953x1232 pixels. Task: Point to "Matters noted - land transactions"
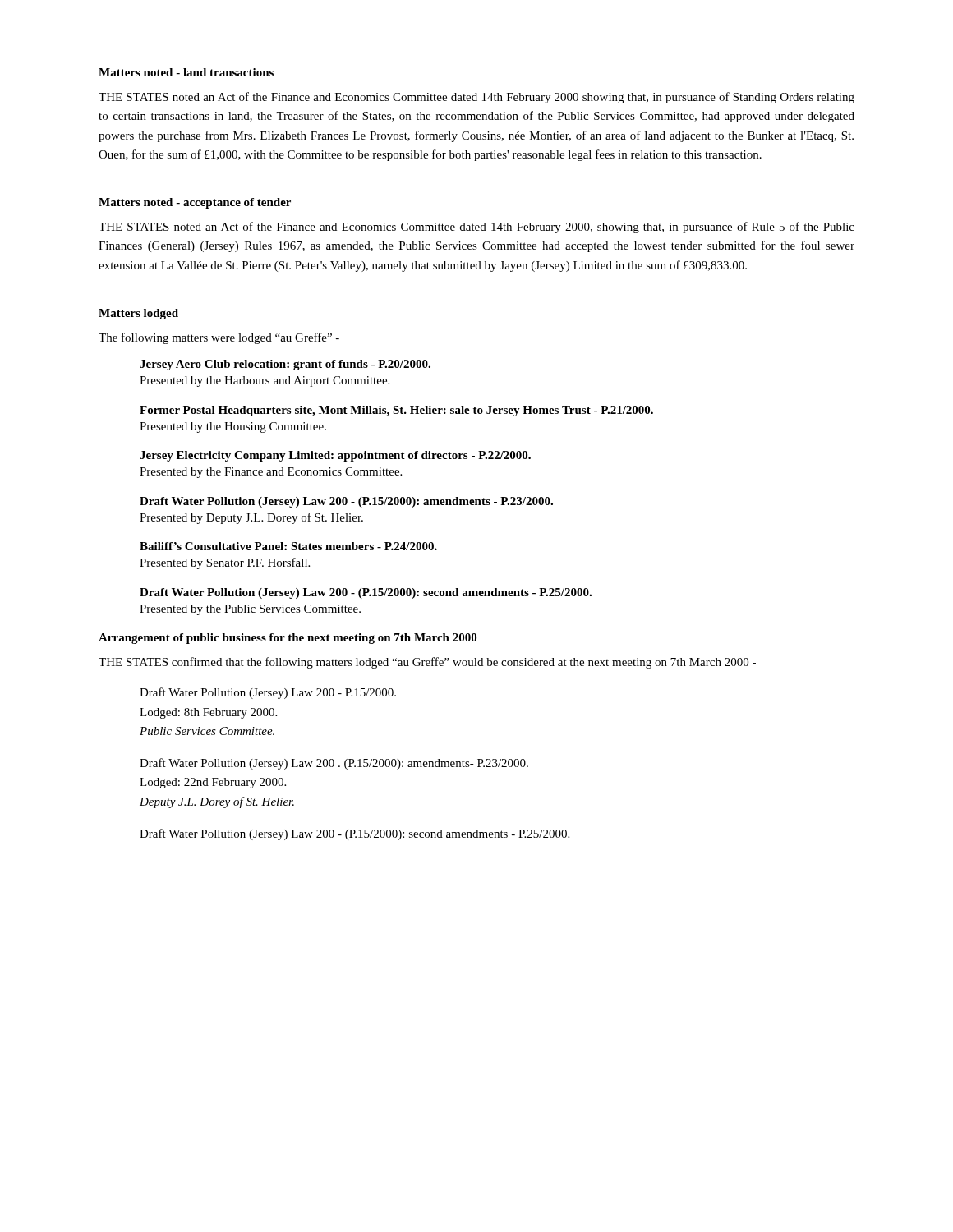186,72
